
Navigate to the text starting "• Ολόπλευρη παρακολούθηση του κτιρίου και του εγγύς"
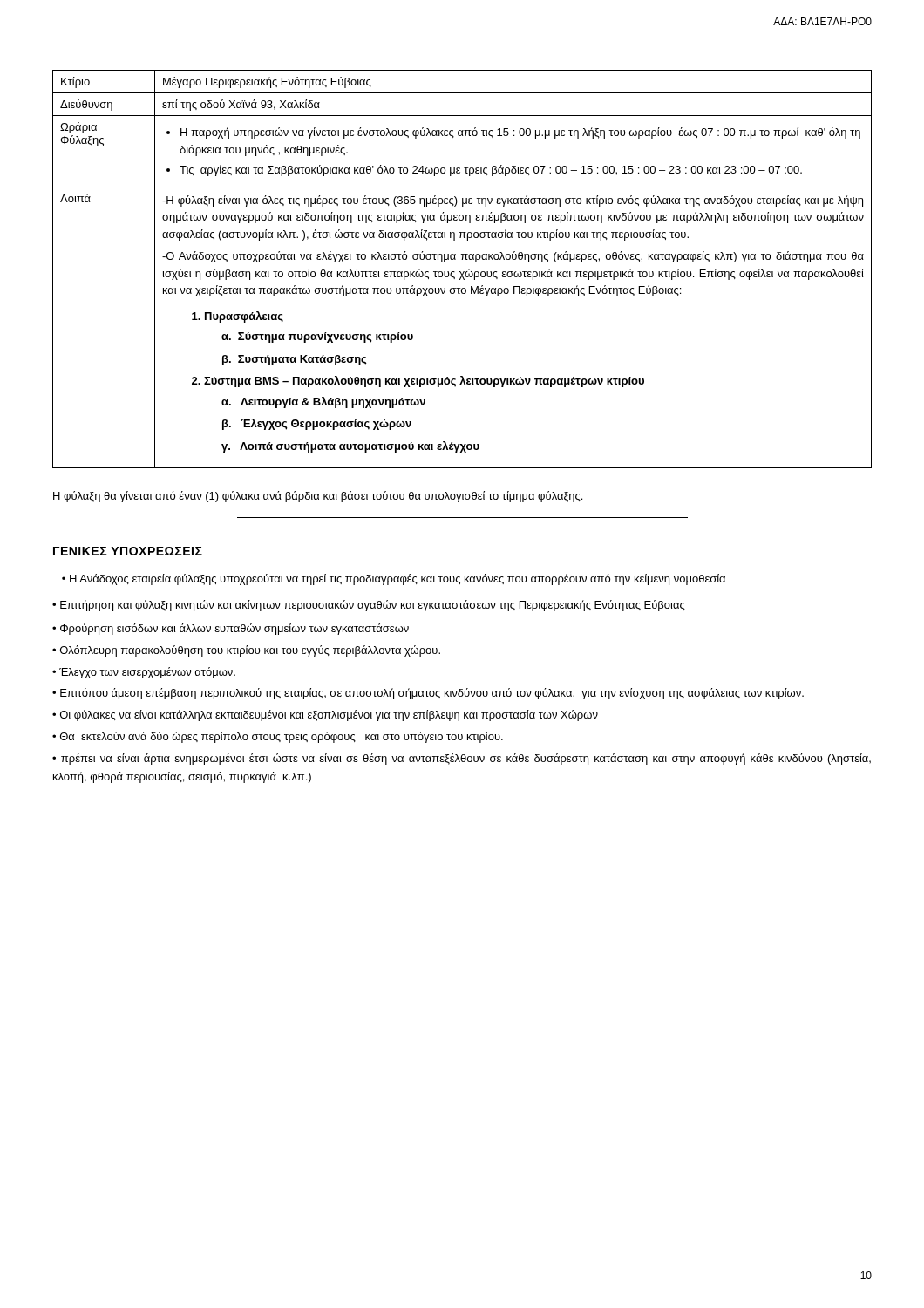tap(247, 650)
